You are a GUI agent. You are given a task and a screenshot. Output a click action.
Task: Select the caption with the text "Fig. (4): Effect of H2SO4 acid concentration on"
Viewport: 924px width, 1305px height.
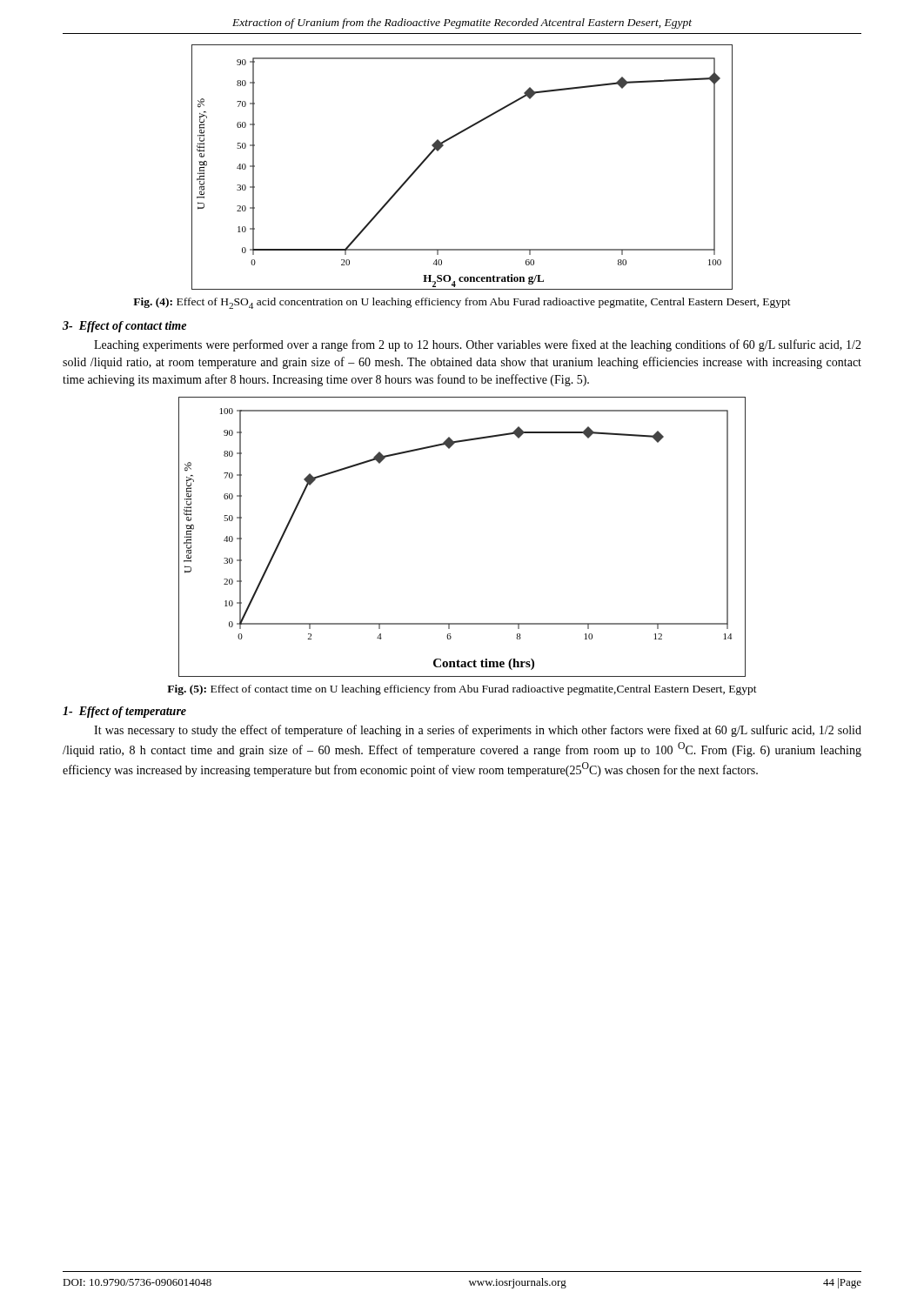[x=462, y=303]
